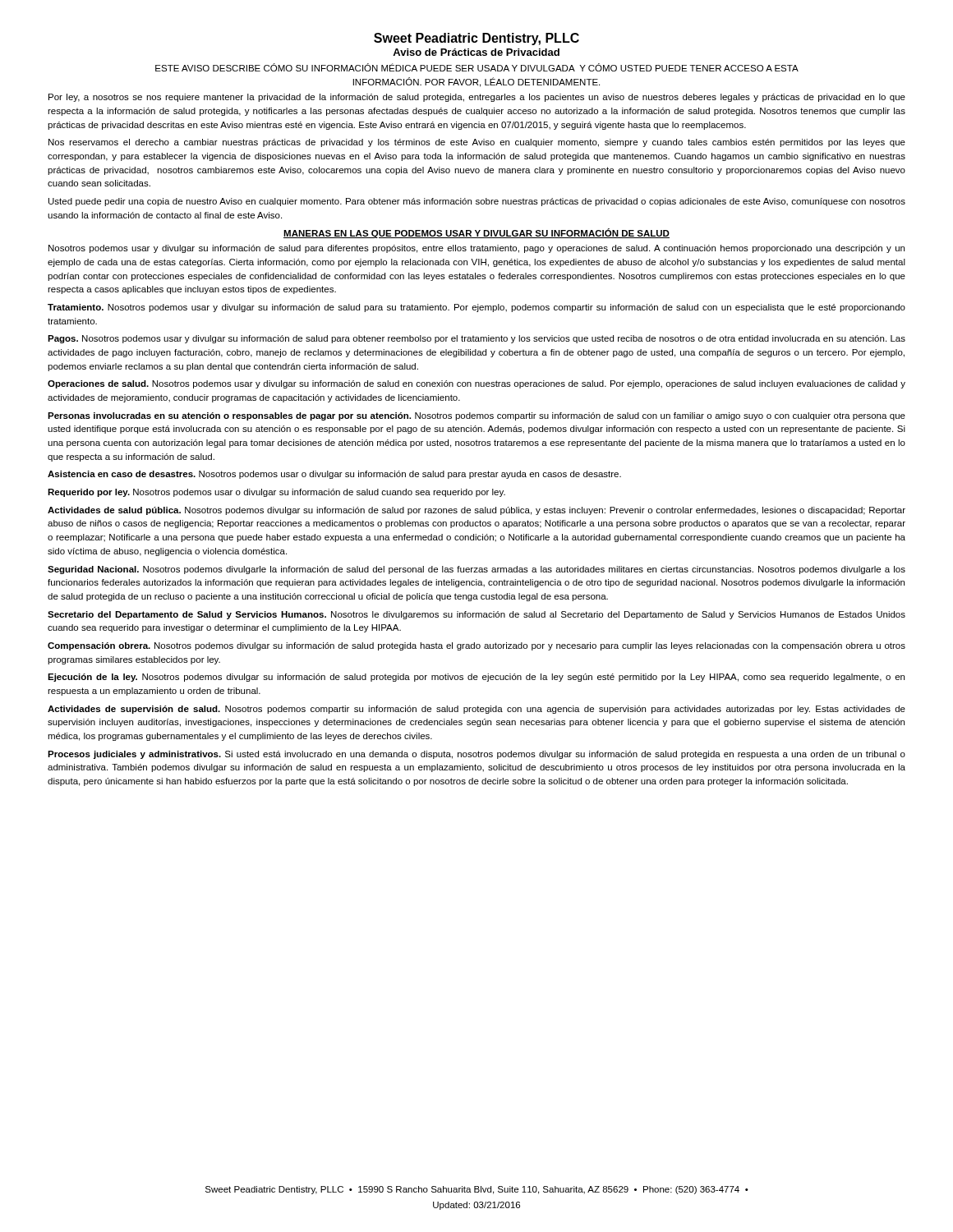
Task: Select the text block with the text "Secretario del Departamento de"
Action: [476, 621]
